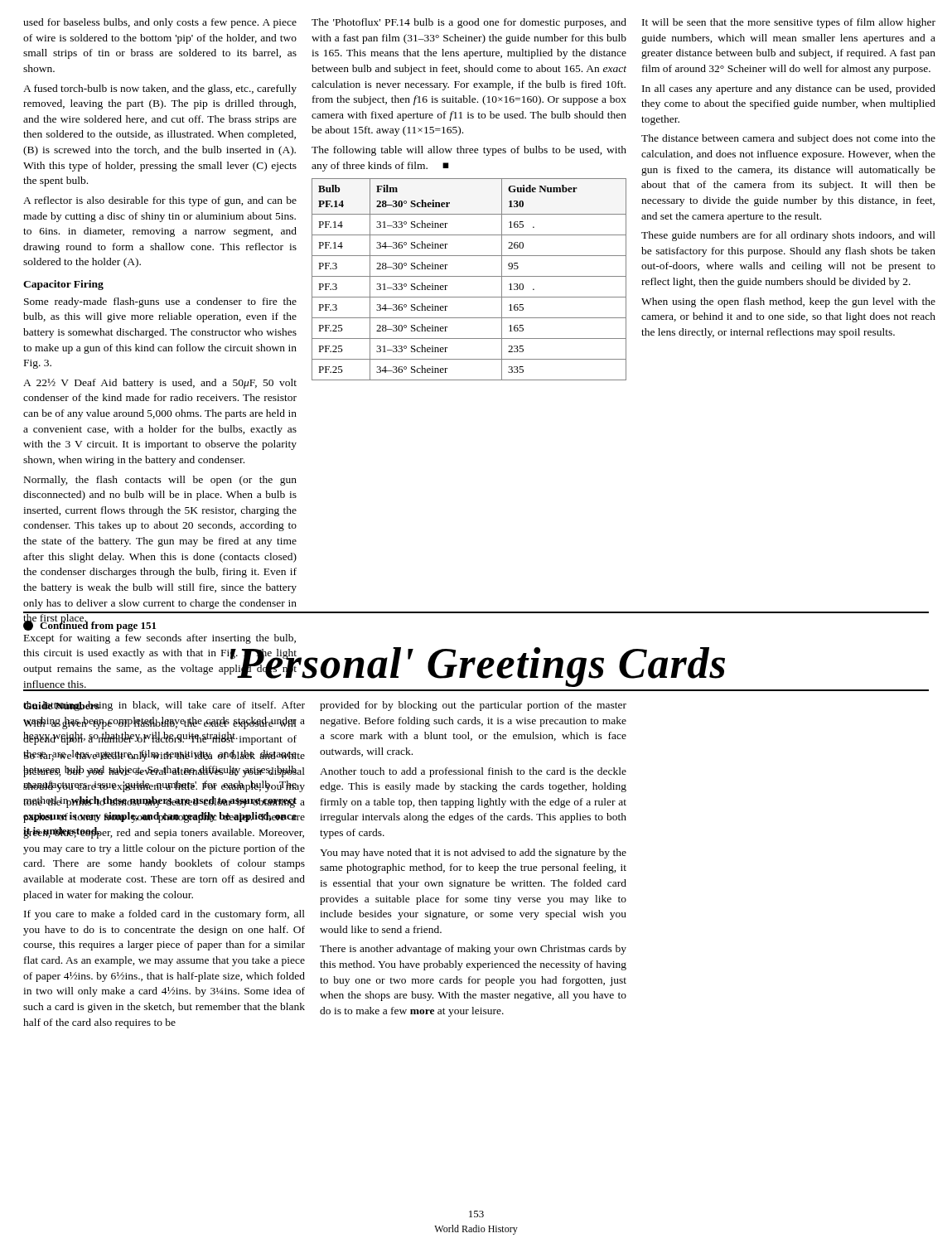Image resolution: width=952 pixels, height=1243 pixels.
Task: Select the element starting "used for baseless bulbs, and"
Action: pyautogui.click(x=160, y=143)
